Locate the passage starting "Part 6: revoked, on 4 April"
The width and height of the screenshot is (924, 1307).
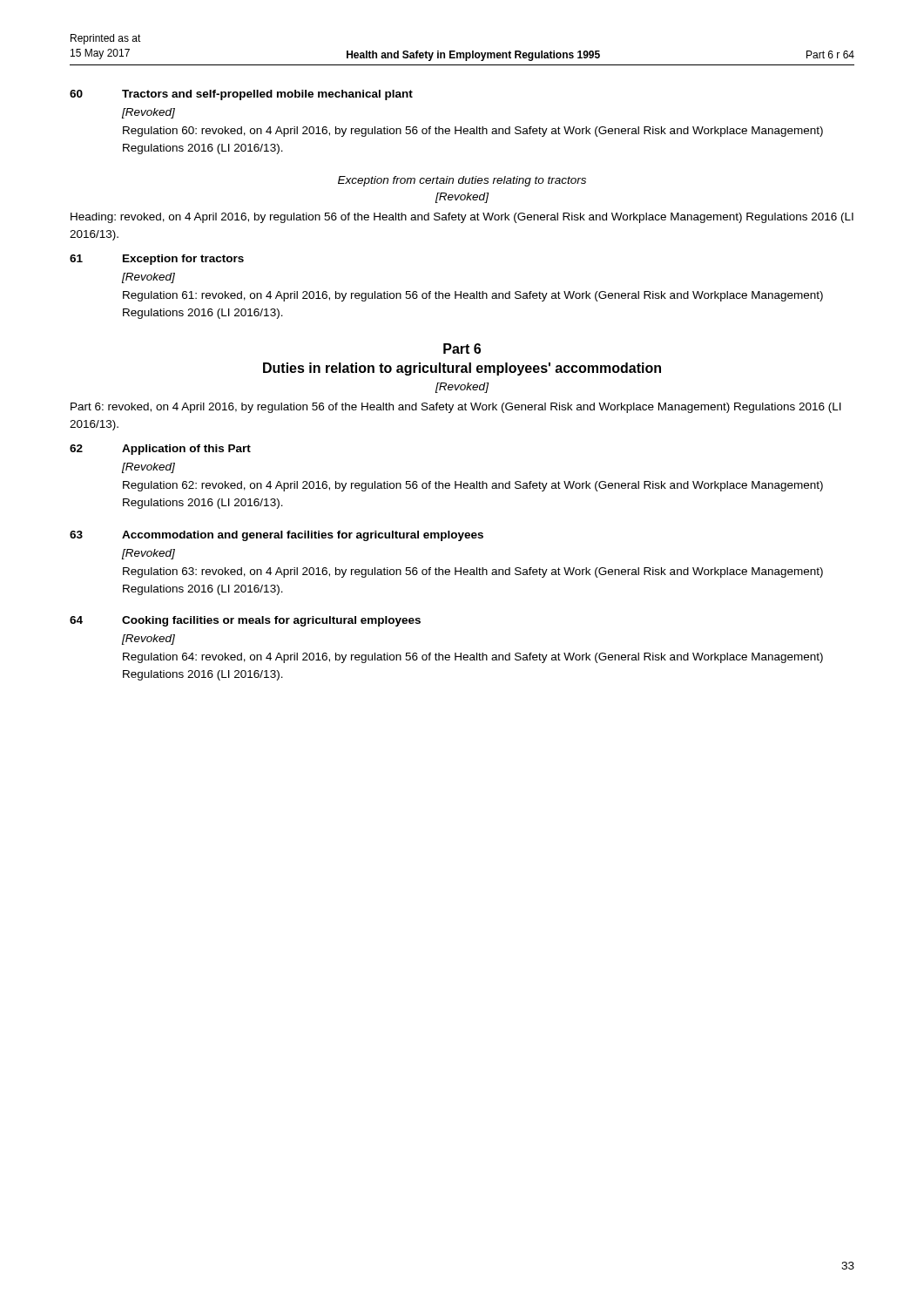(x=456, y=415)
